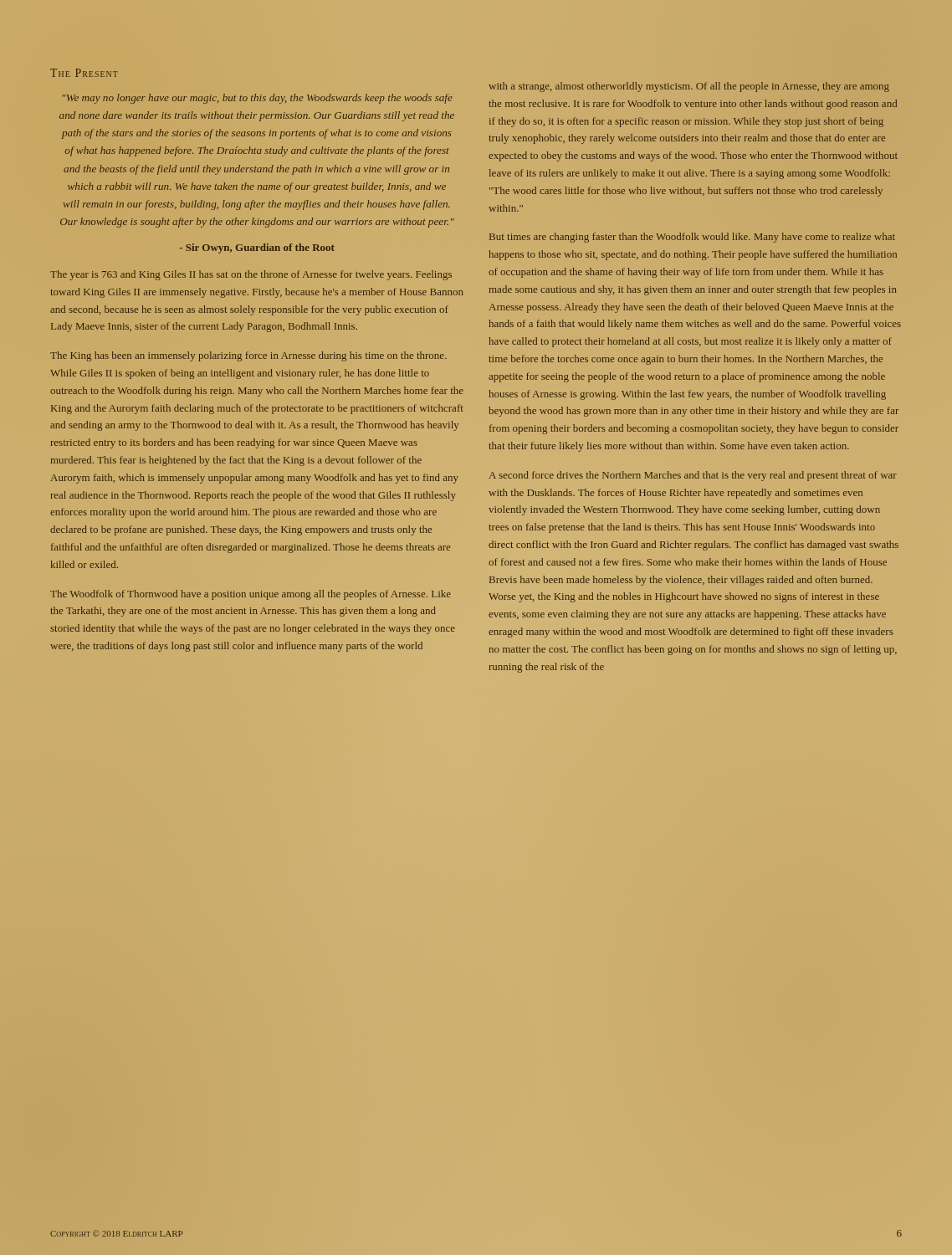Click on the text block that says "The year is 763 and"

257,301
